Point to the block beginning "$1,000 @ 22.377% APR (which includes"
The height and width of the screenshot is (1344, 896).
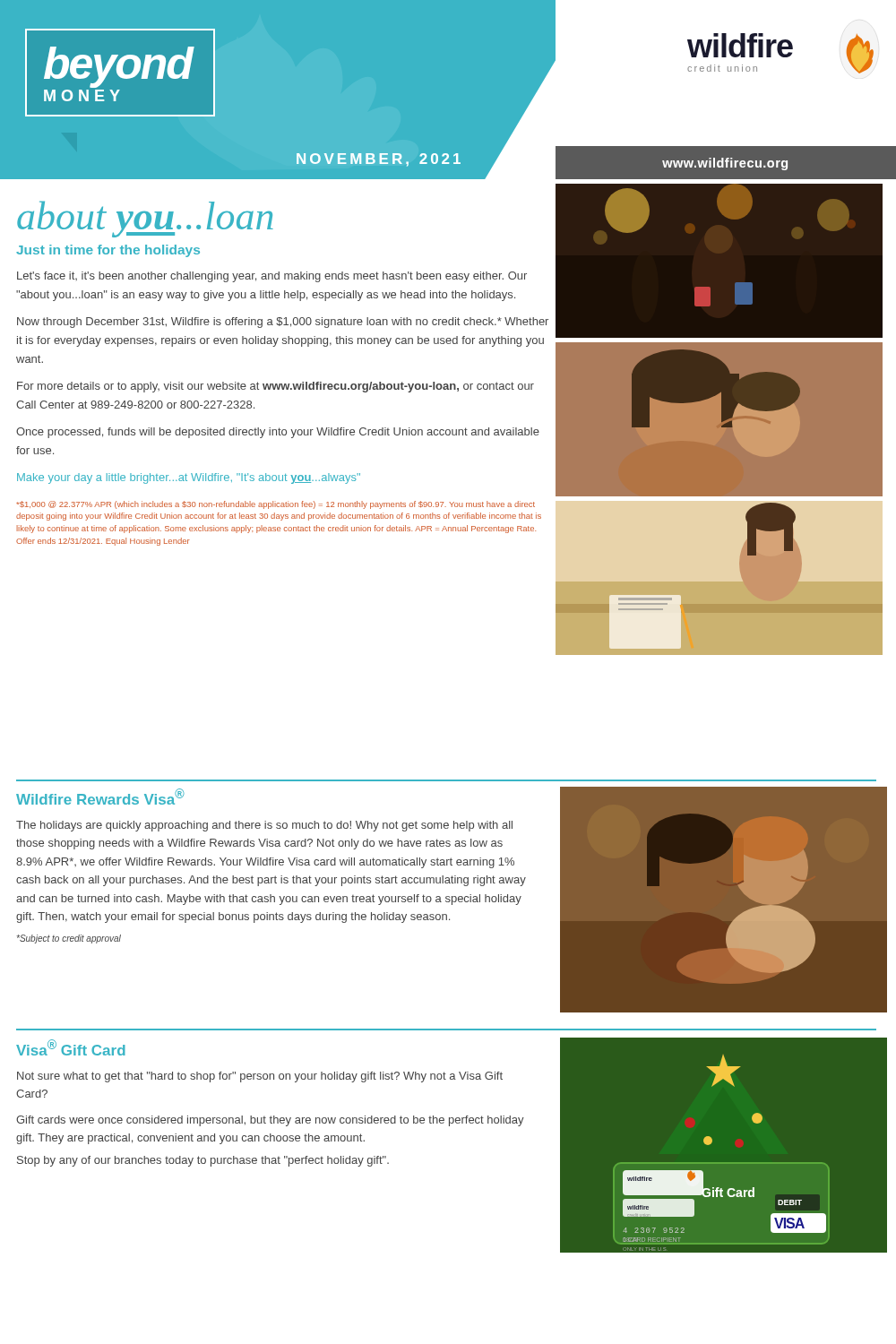(x=279, y=522)
